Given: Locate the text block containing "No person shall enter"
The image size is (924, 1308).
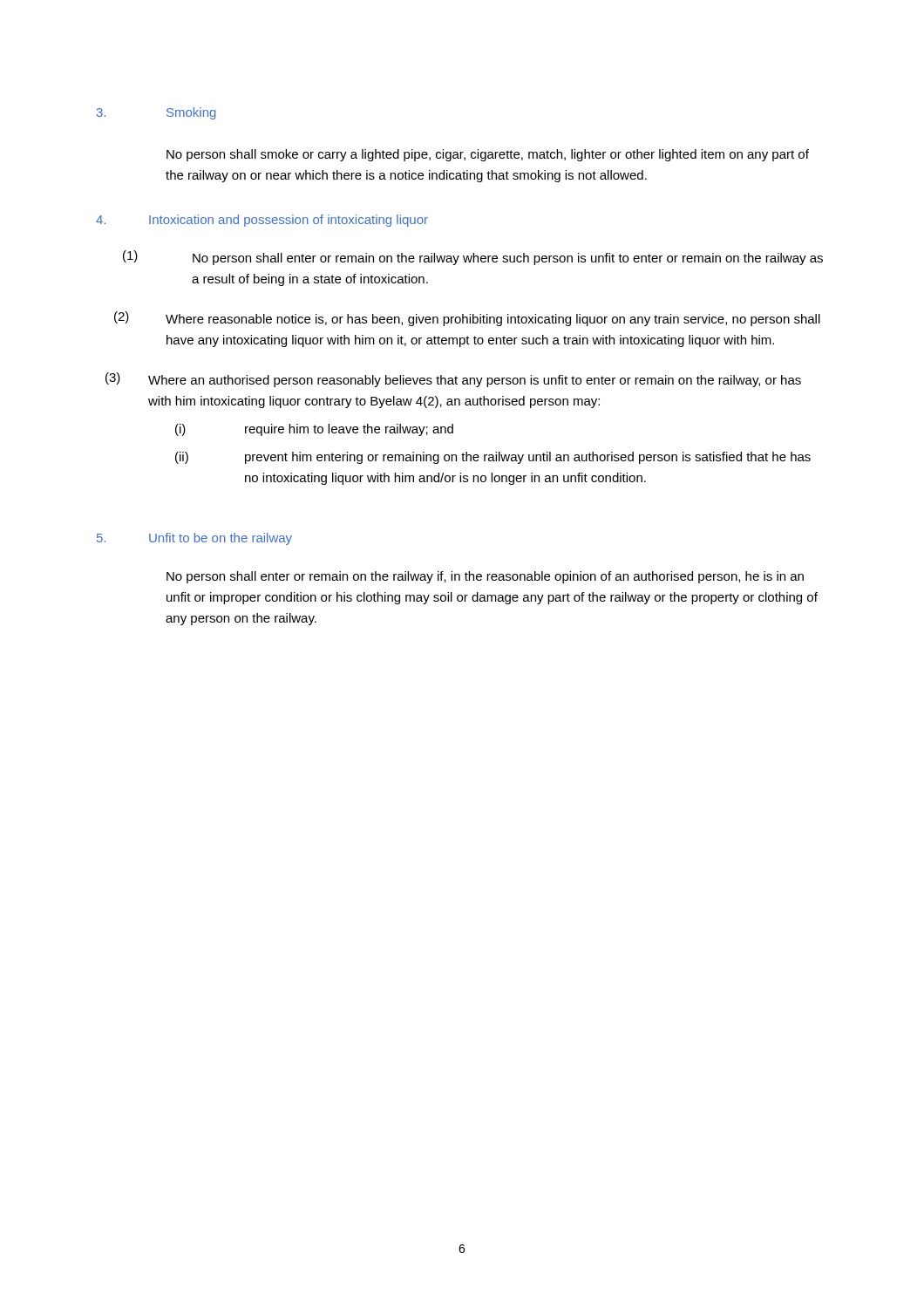Looking at the screenshot, I should [x=492, y=597].
